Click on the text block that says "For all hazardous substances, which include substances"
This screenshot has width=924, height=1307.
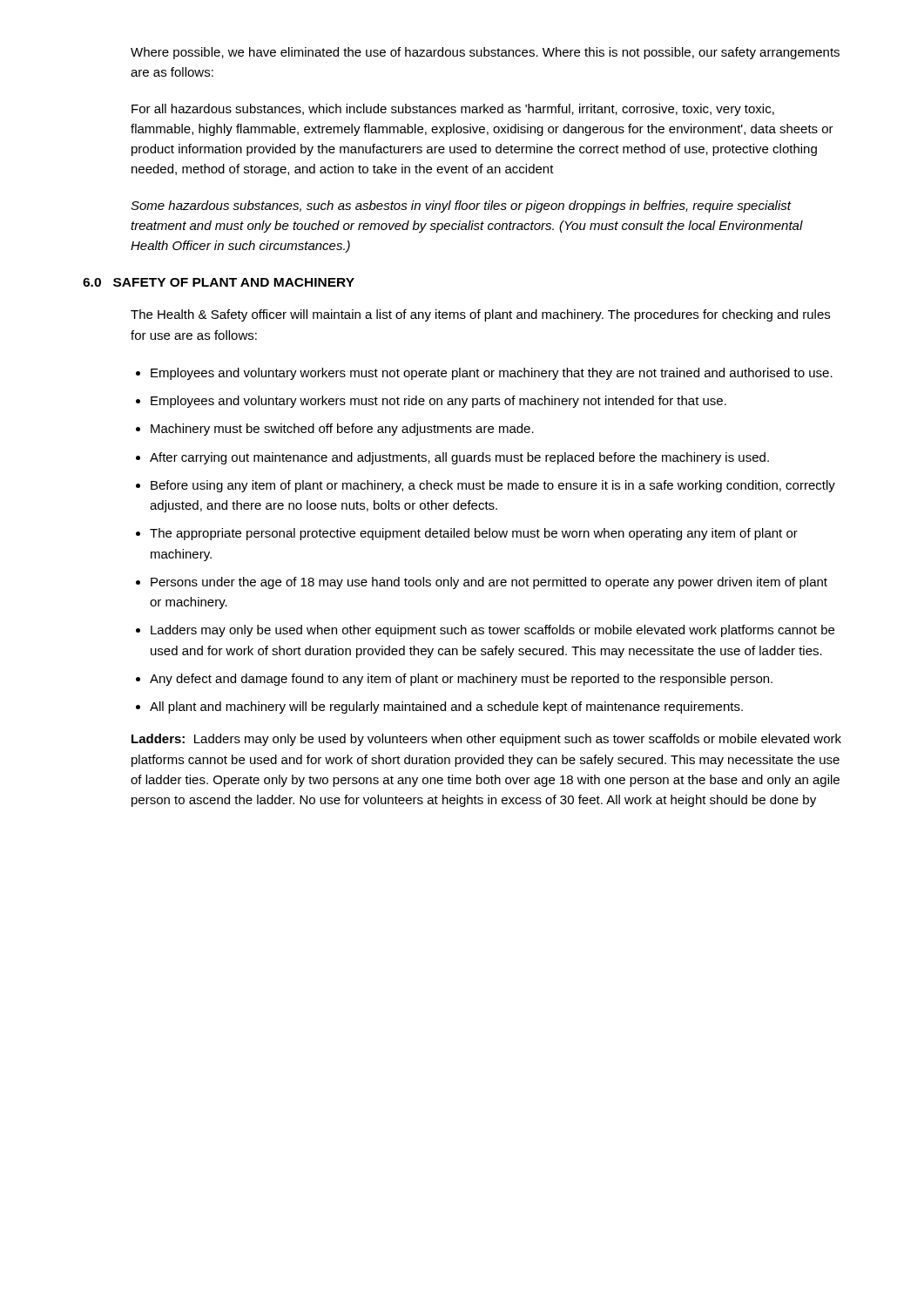pos(482,138)
